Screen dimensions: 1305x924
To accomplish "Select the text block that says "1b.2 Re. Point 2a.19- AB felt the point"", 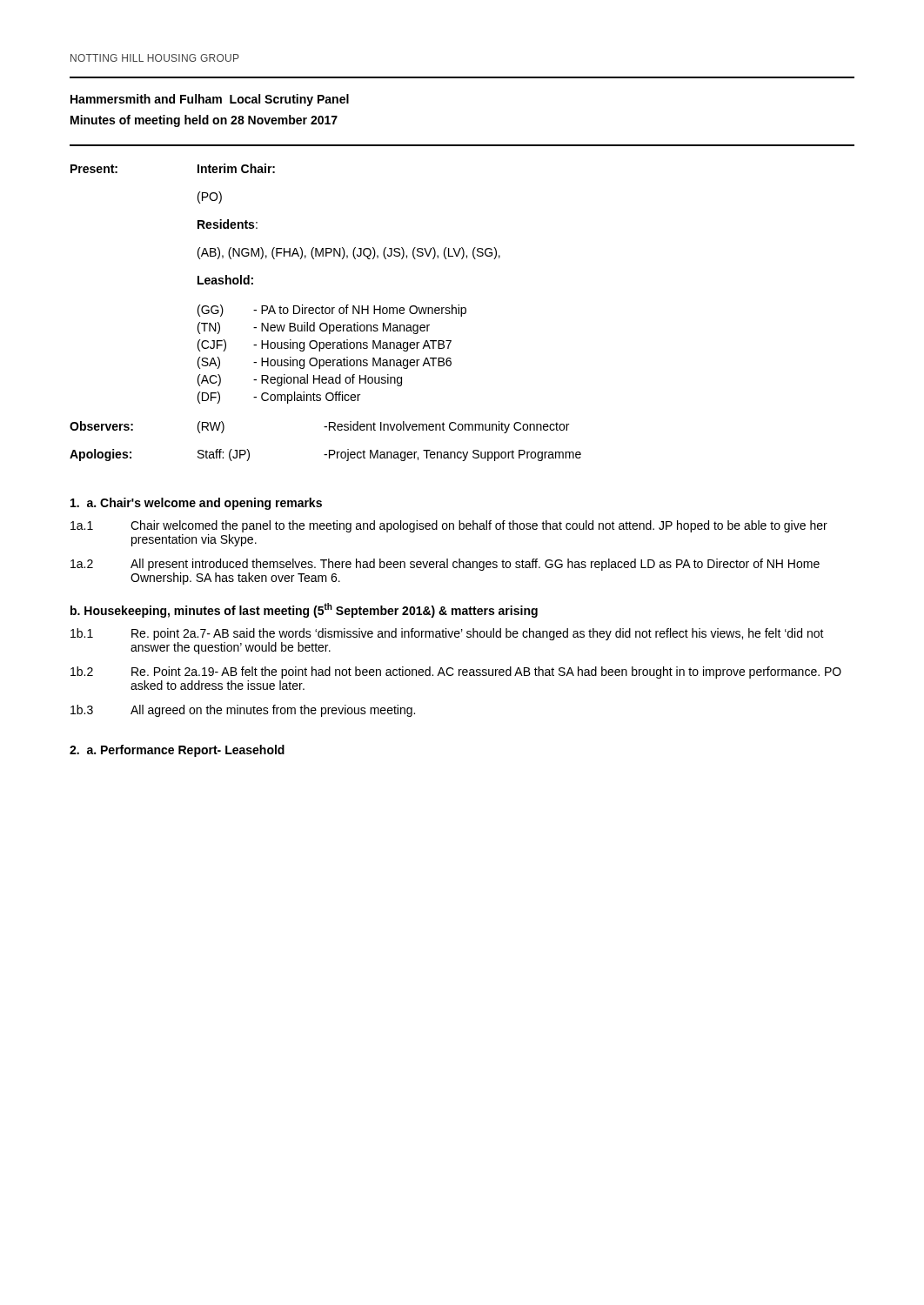I will click(462, 678).
